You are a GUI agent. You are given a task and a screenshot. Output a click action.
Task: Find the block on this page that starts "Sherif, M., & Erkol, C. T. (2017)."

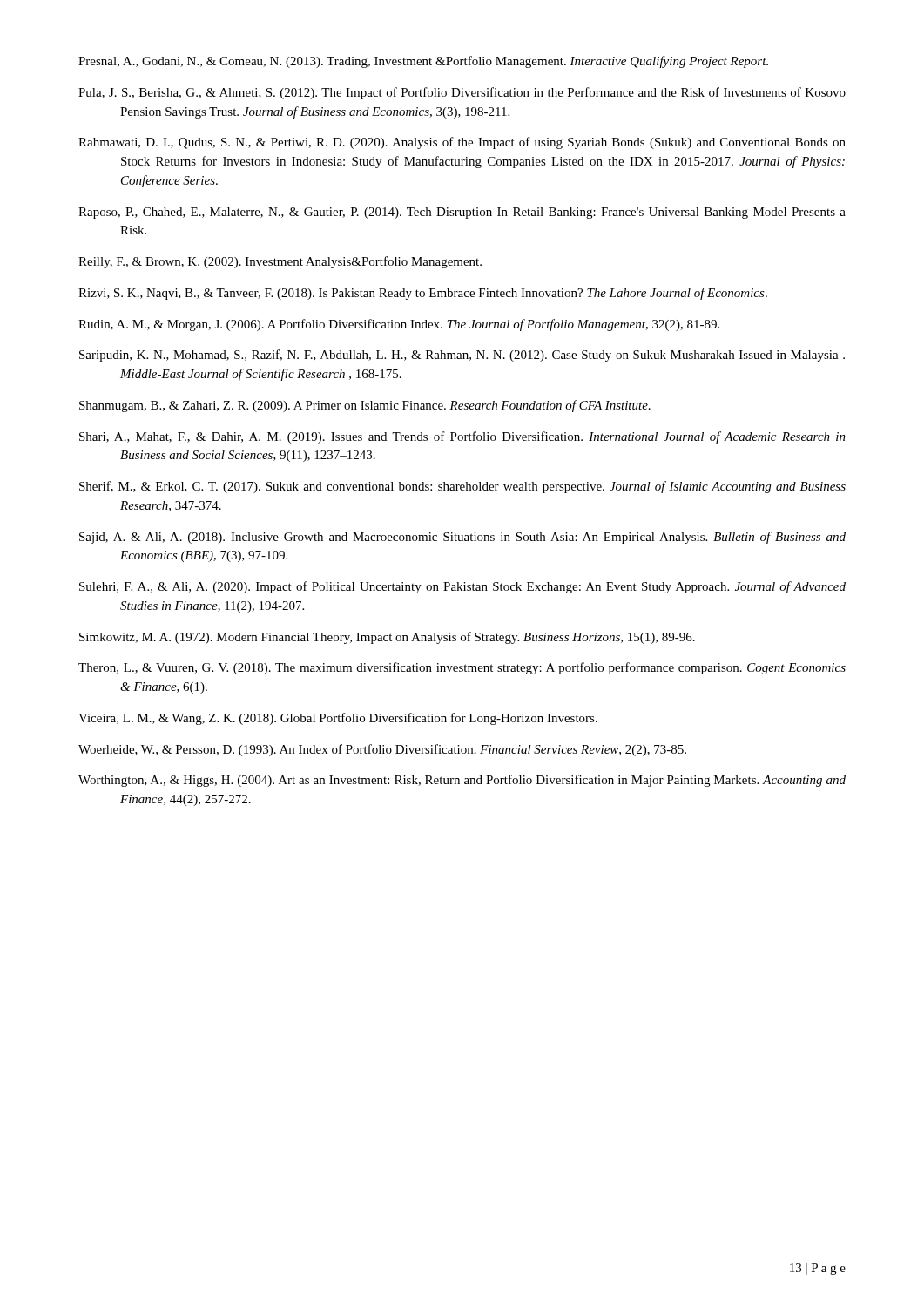[x=462, y=496]
